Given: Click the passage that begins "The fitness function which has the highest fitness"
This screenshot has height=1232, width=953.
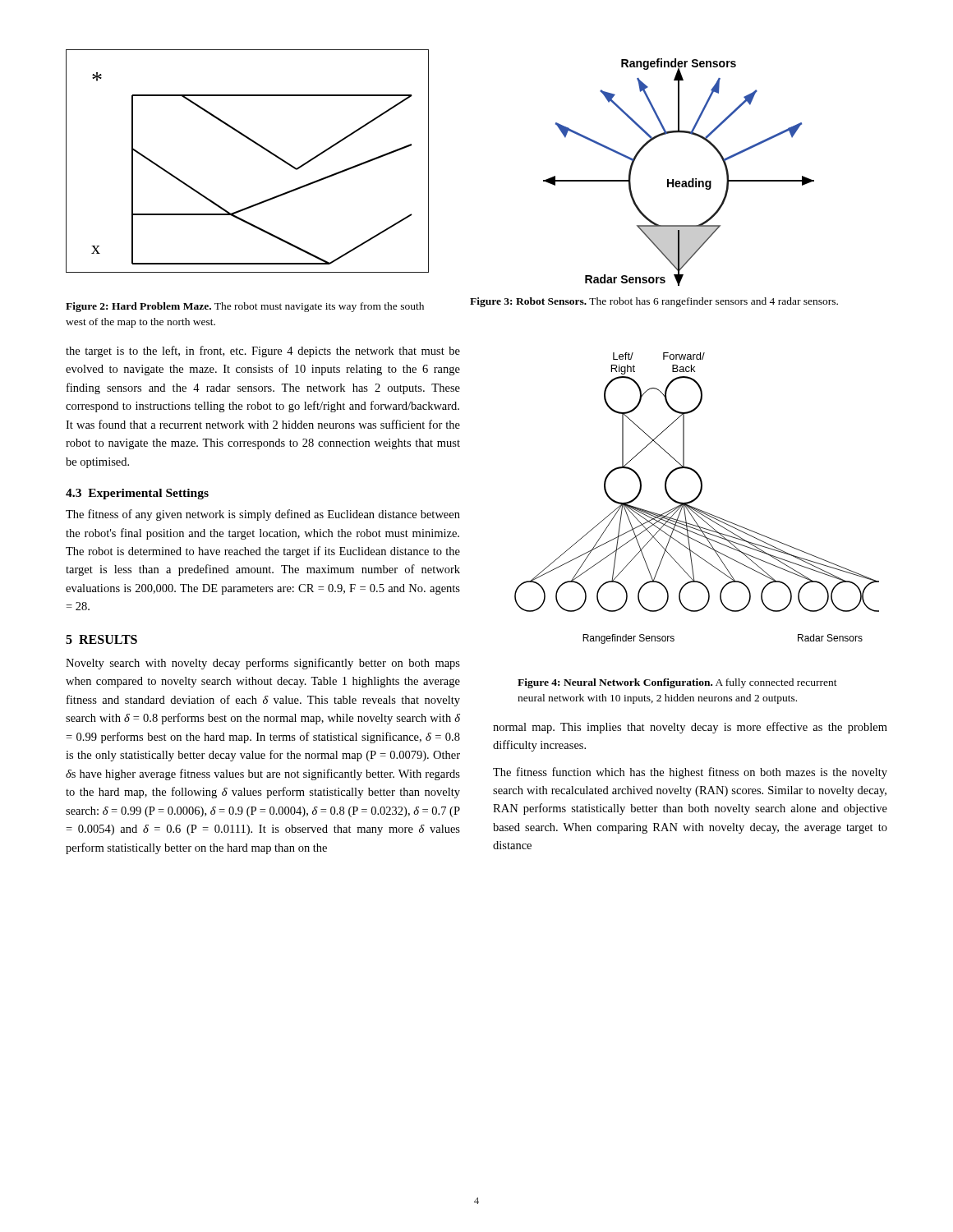Looking at the screenshot, I should coord(690,809).
